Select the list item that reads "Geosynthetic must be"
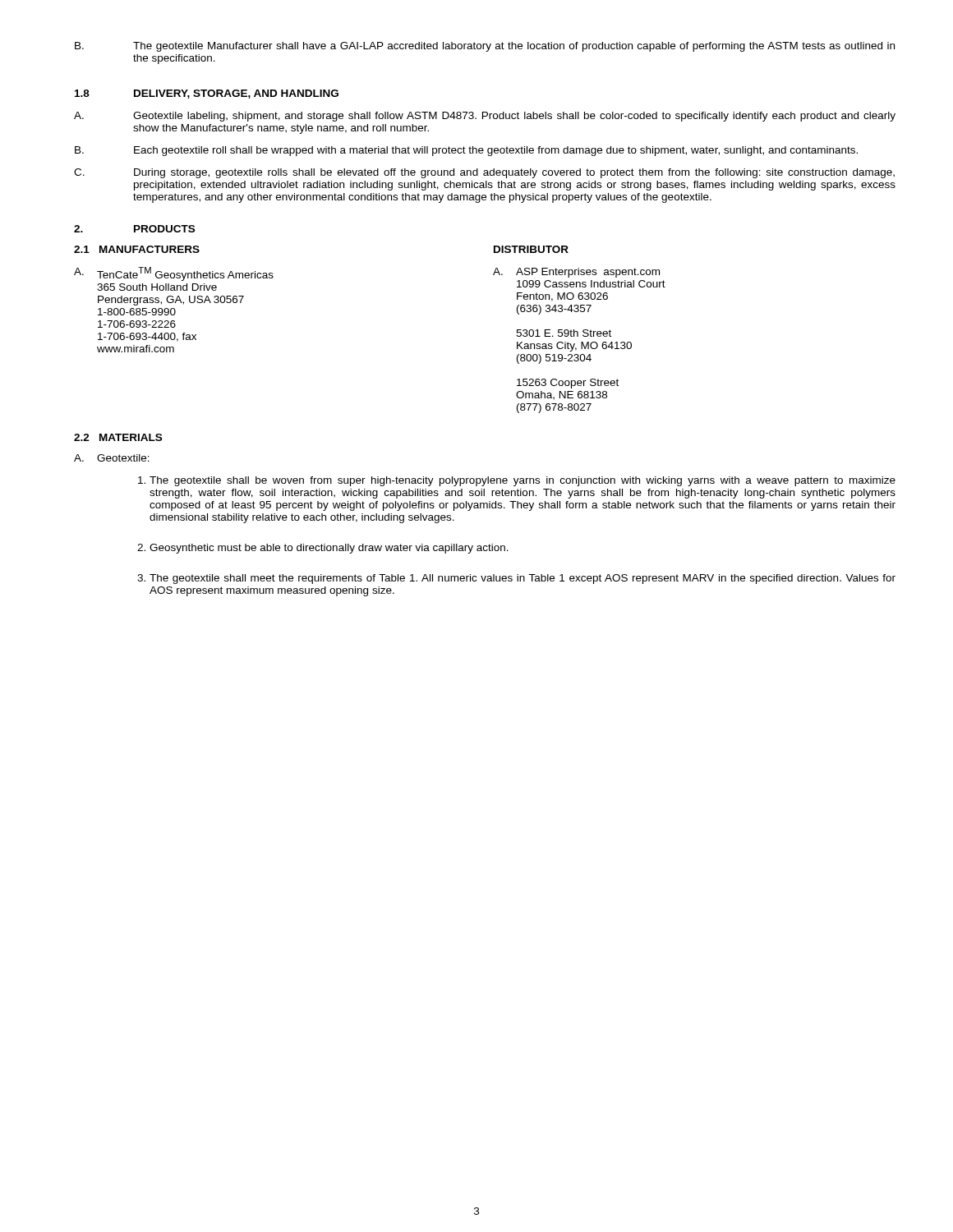 485,552
